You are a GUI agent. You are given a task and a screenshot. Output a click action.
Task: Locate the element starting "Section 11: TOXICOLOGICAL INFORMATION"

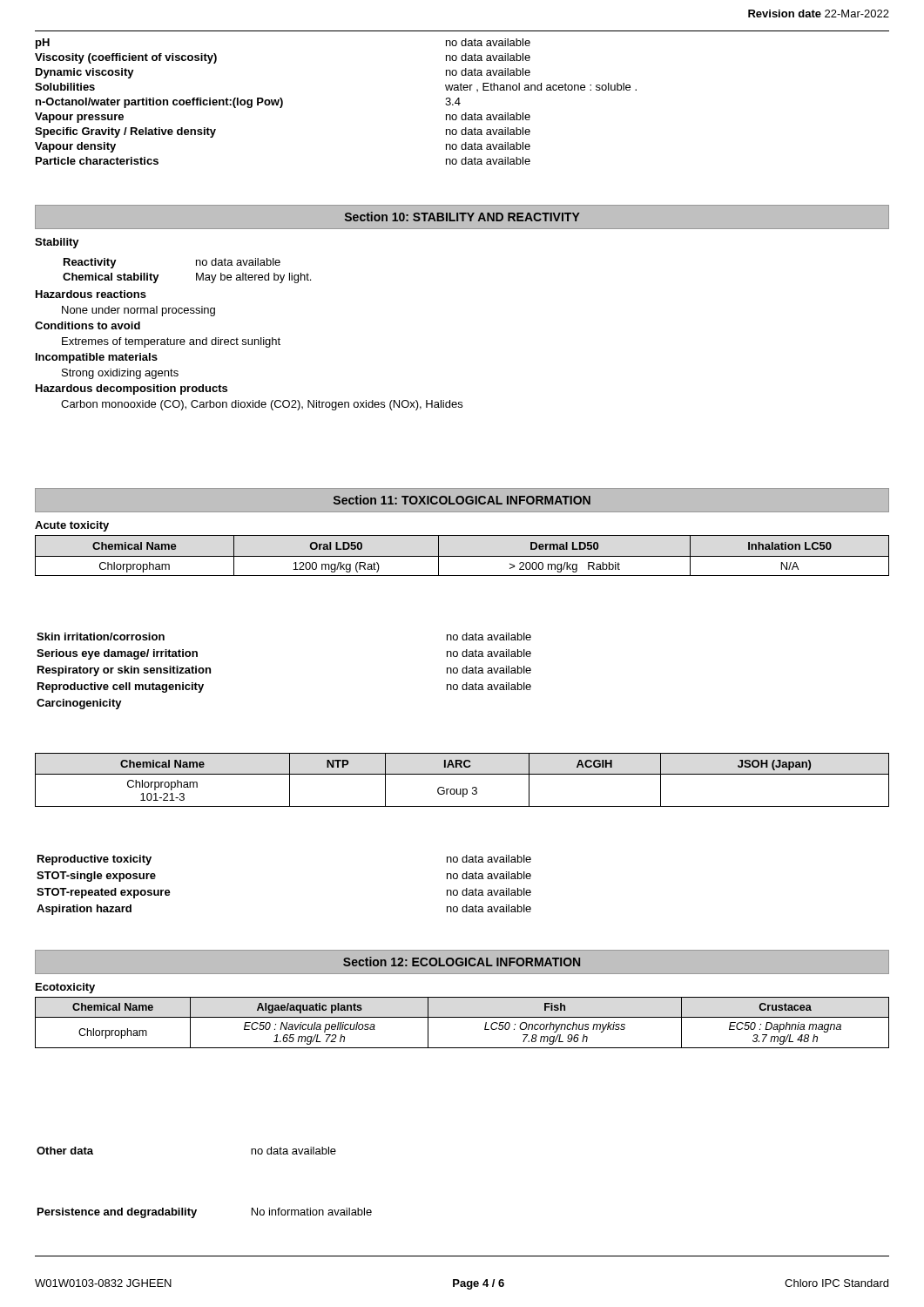pos(462,500)
